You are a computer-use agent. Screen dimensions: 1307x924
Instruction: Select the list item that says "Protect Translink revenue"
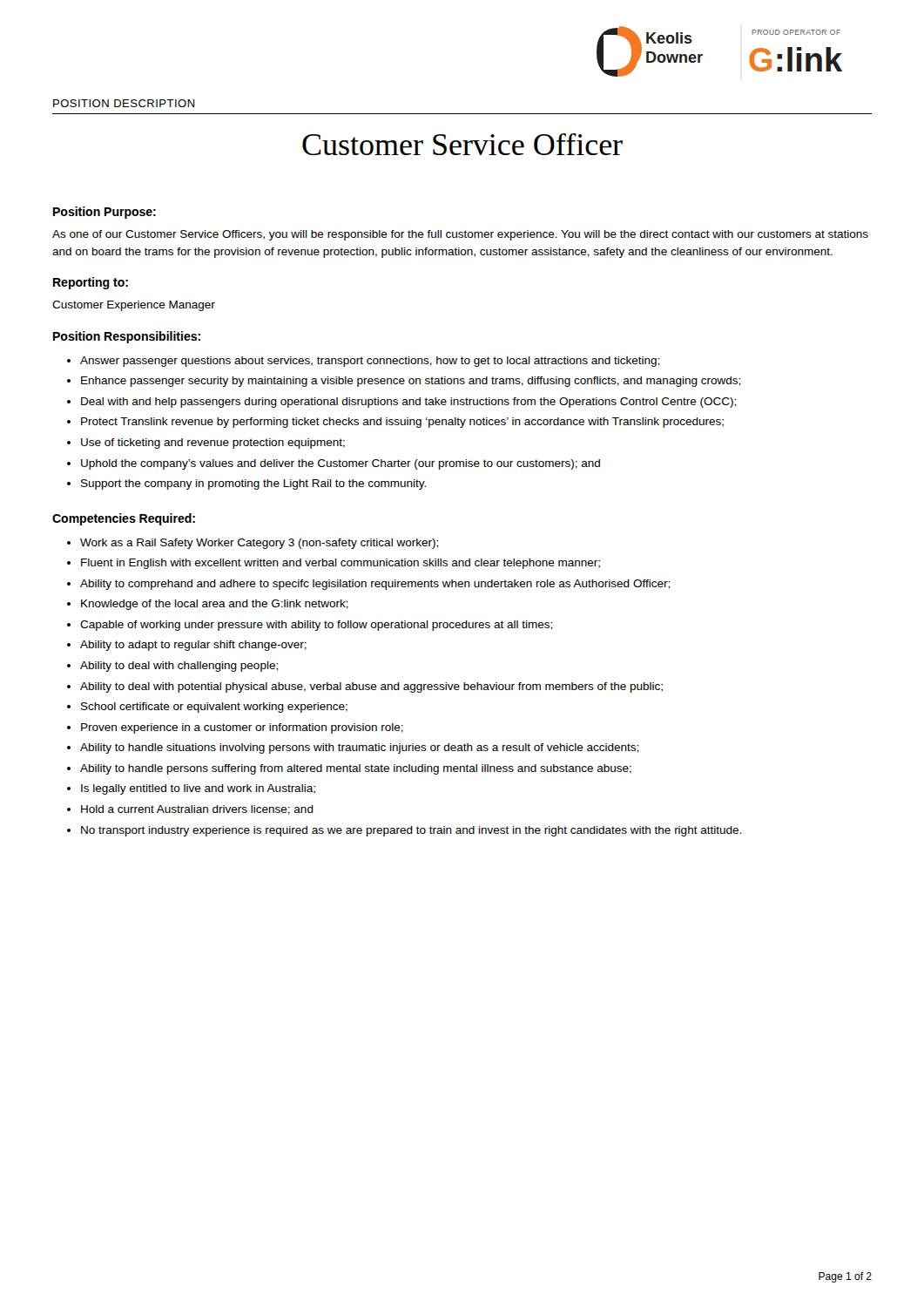point(402,422)
